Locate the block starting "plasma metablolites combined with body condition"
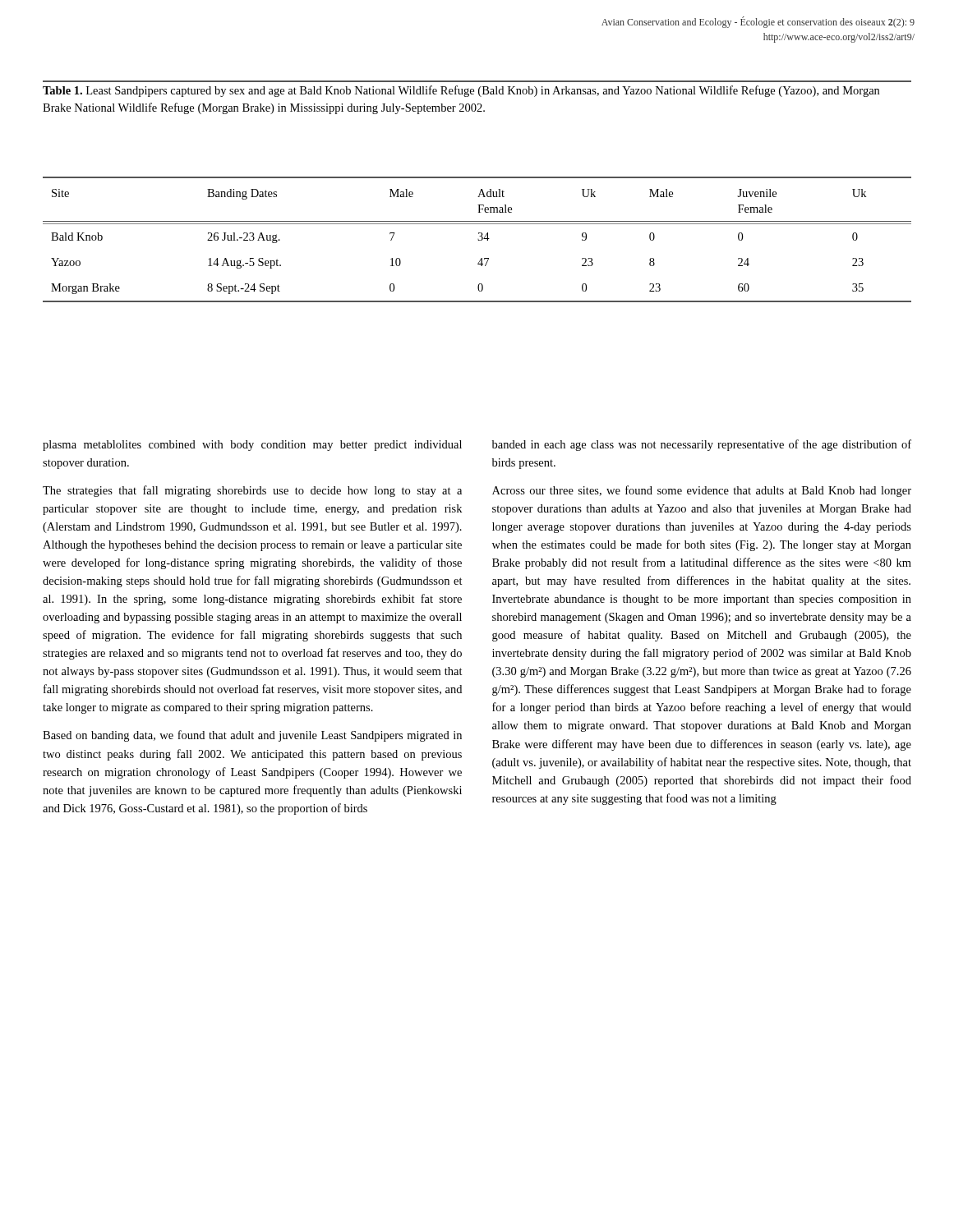 [x=252, y=626]
